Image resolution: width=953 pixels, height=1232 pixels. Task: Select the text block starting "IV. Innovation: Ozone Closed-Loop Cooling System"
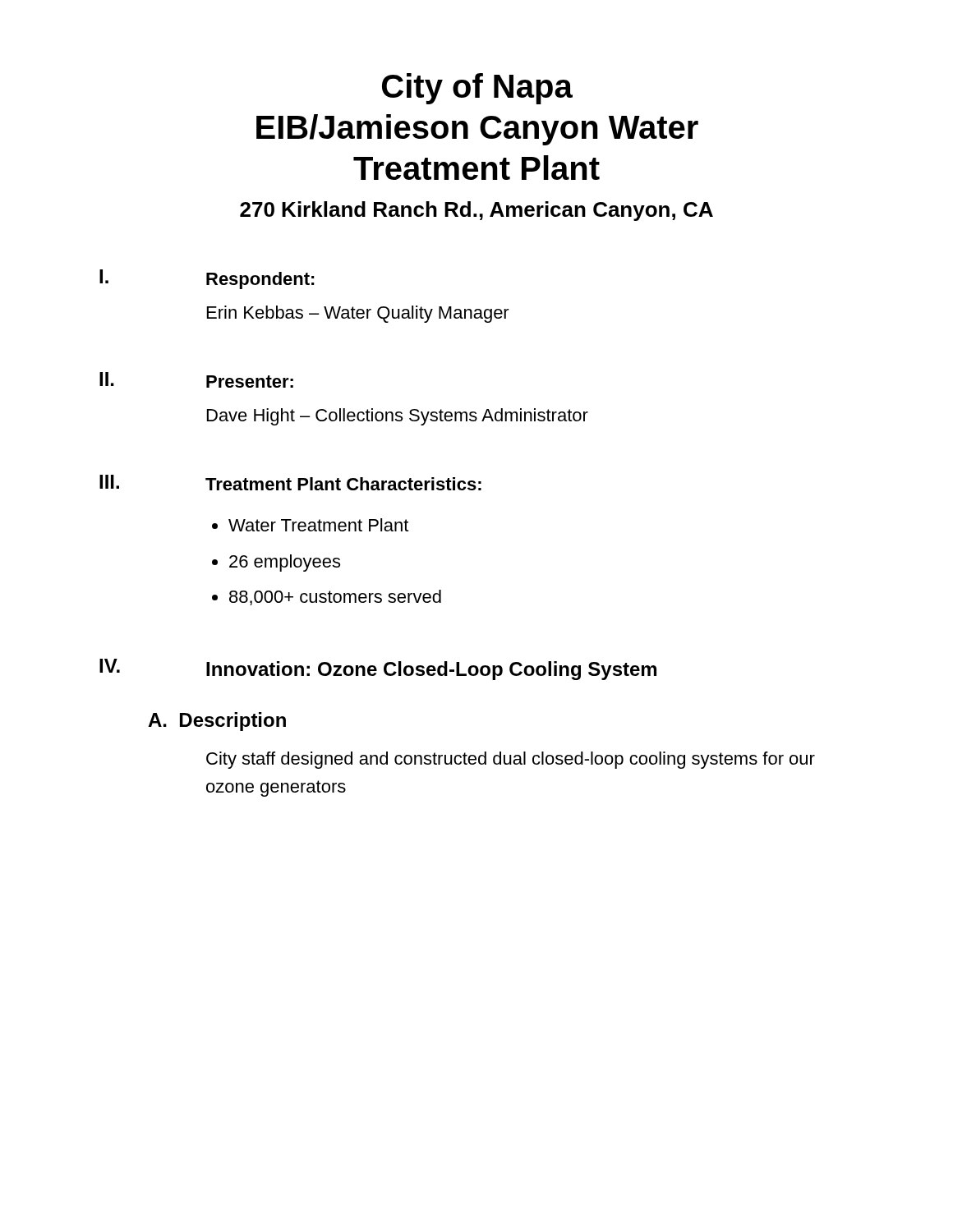(476, 669)
